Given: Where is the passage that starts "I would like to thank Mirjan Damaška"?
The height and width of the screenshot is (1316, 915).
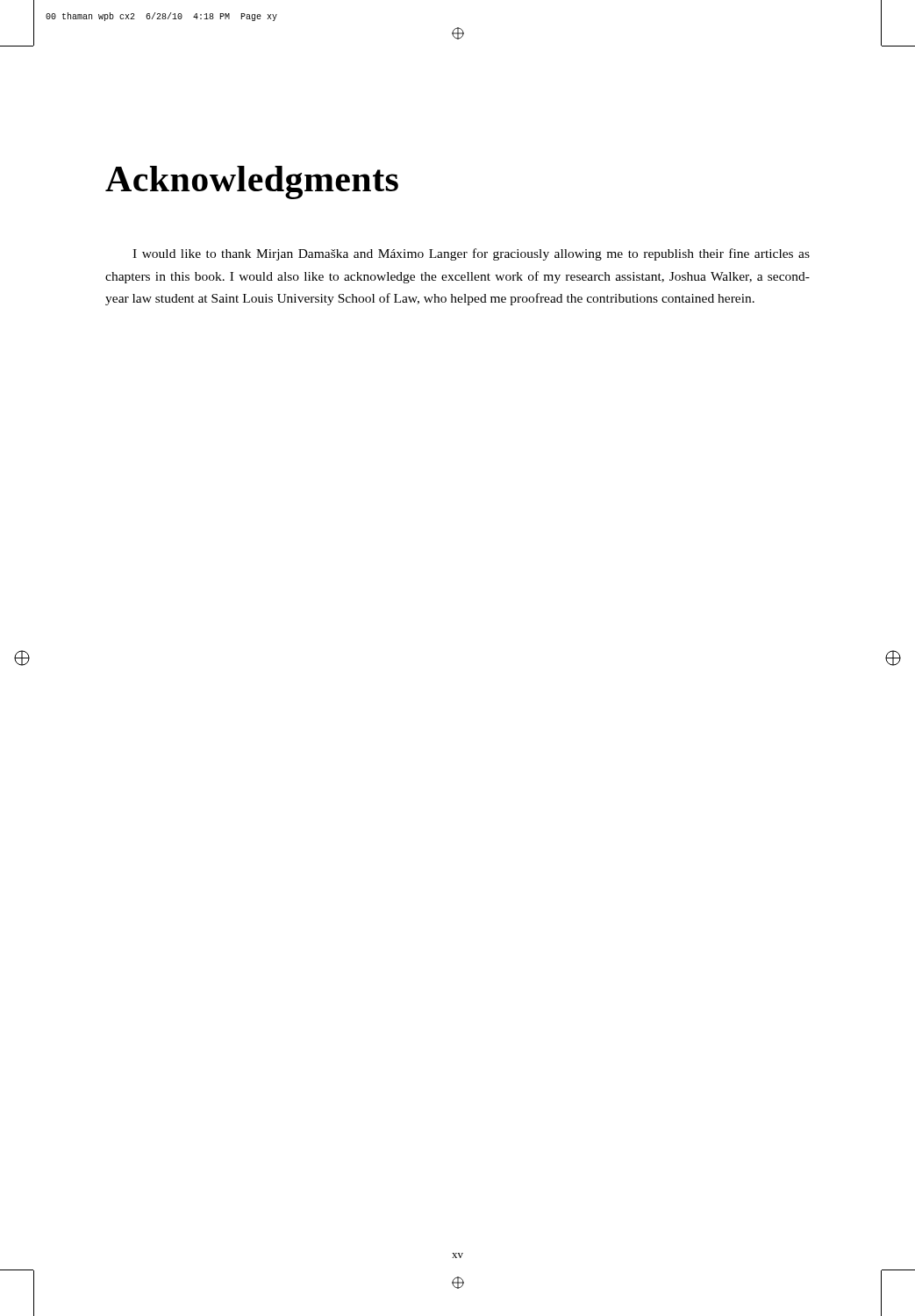Looking at the screenshot, I should coord(458,276).
